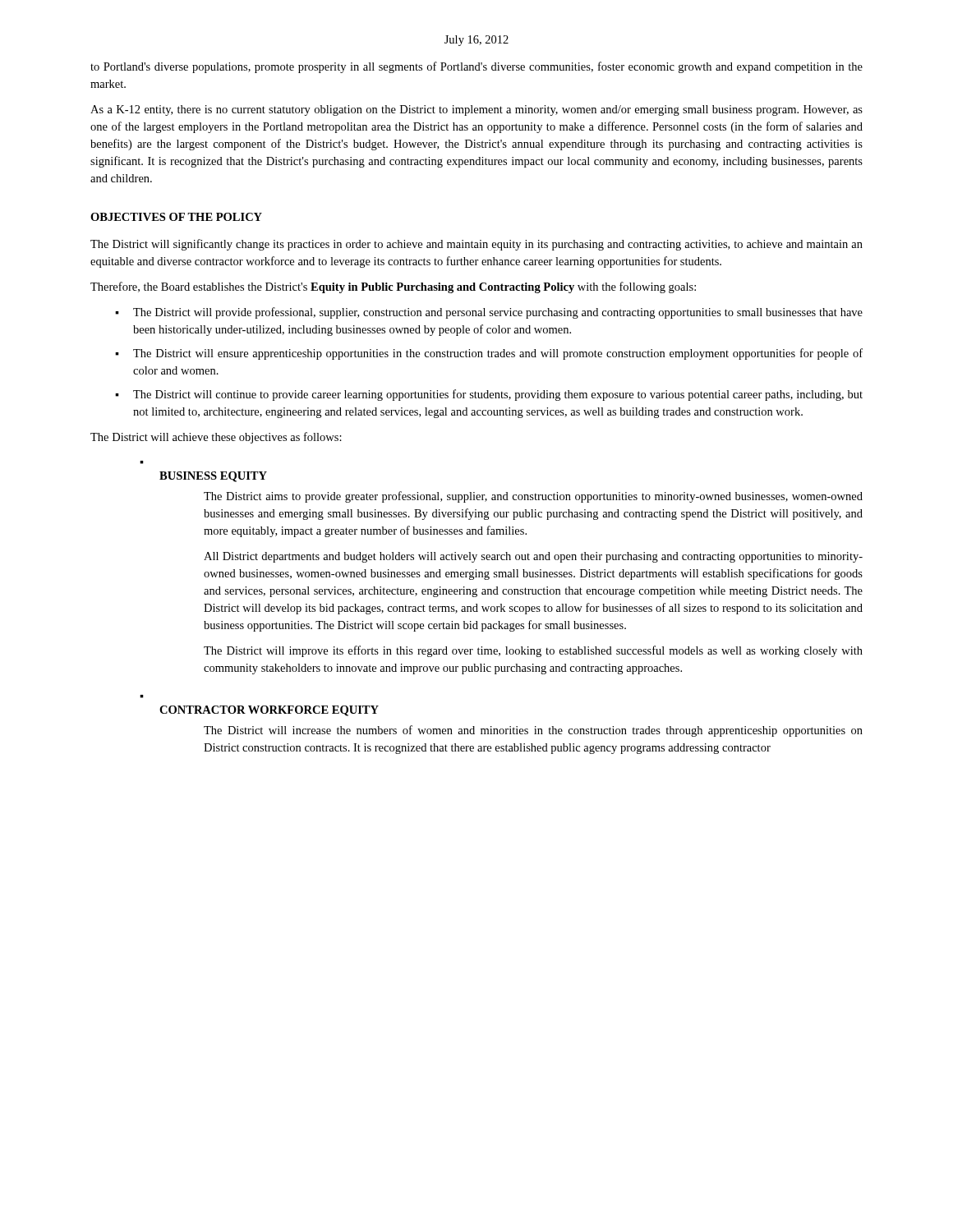Click the passage that begins "▪ The District will ensure apprenticeship"
The image size is (953, 1232).
tap(489, 362)
